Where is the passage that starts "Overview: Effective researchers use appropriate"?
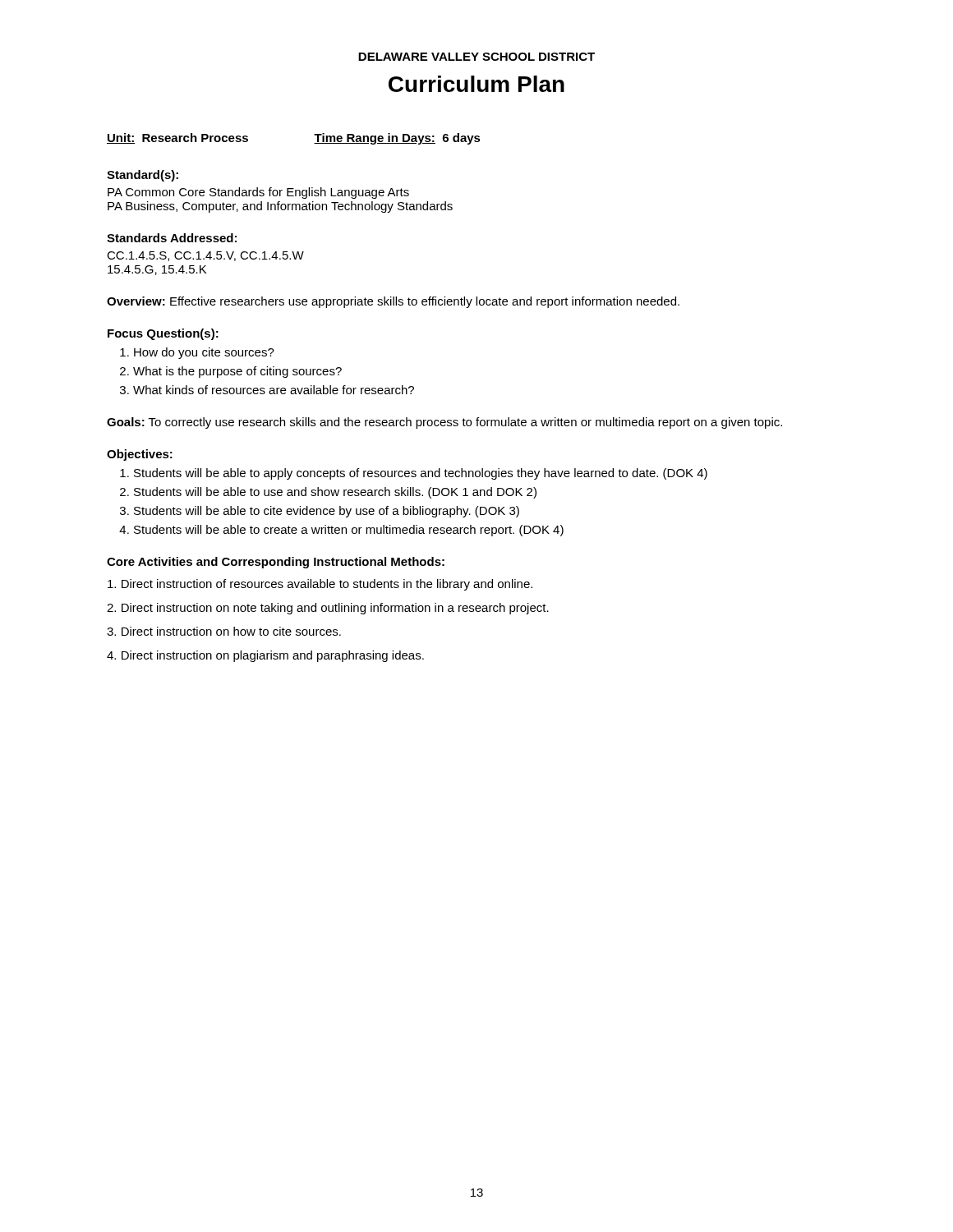This screenshot has width=953, height=1232. click(x=394, y=301)
